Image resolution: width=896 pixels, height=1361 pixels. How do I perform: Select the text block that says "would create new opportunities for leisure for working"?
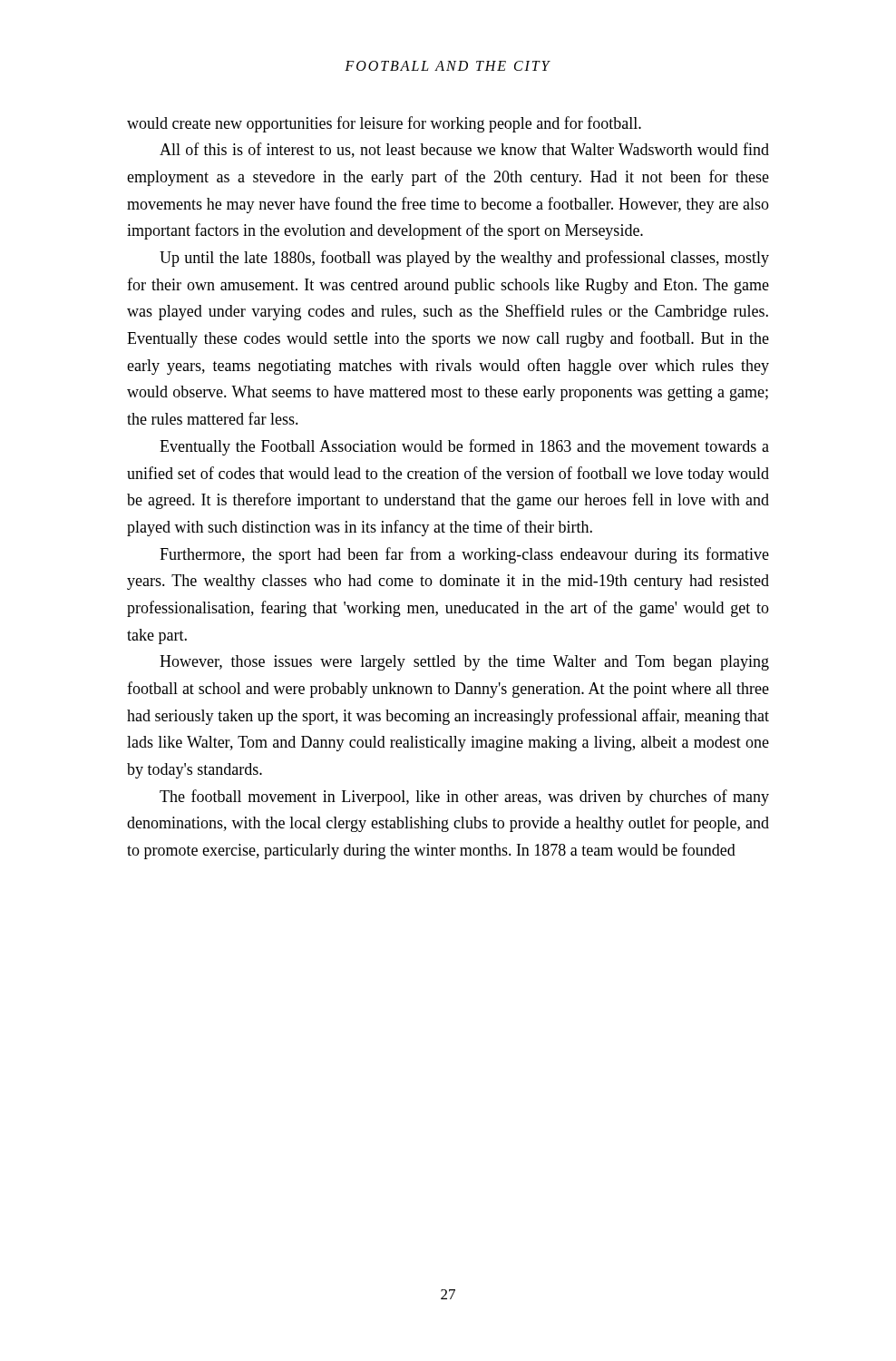pyautogui.click(x=448, y=487)
